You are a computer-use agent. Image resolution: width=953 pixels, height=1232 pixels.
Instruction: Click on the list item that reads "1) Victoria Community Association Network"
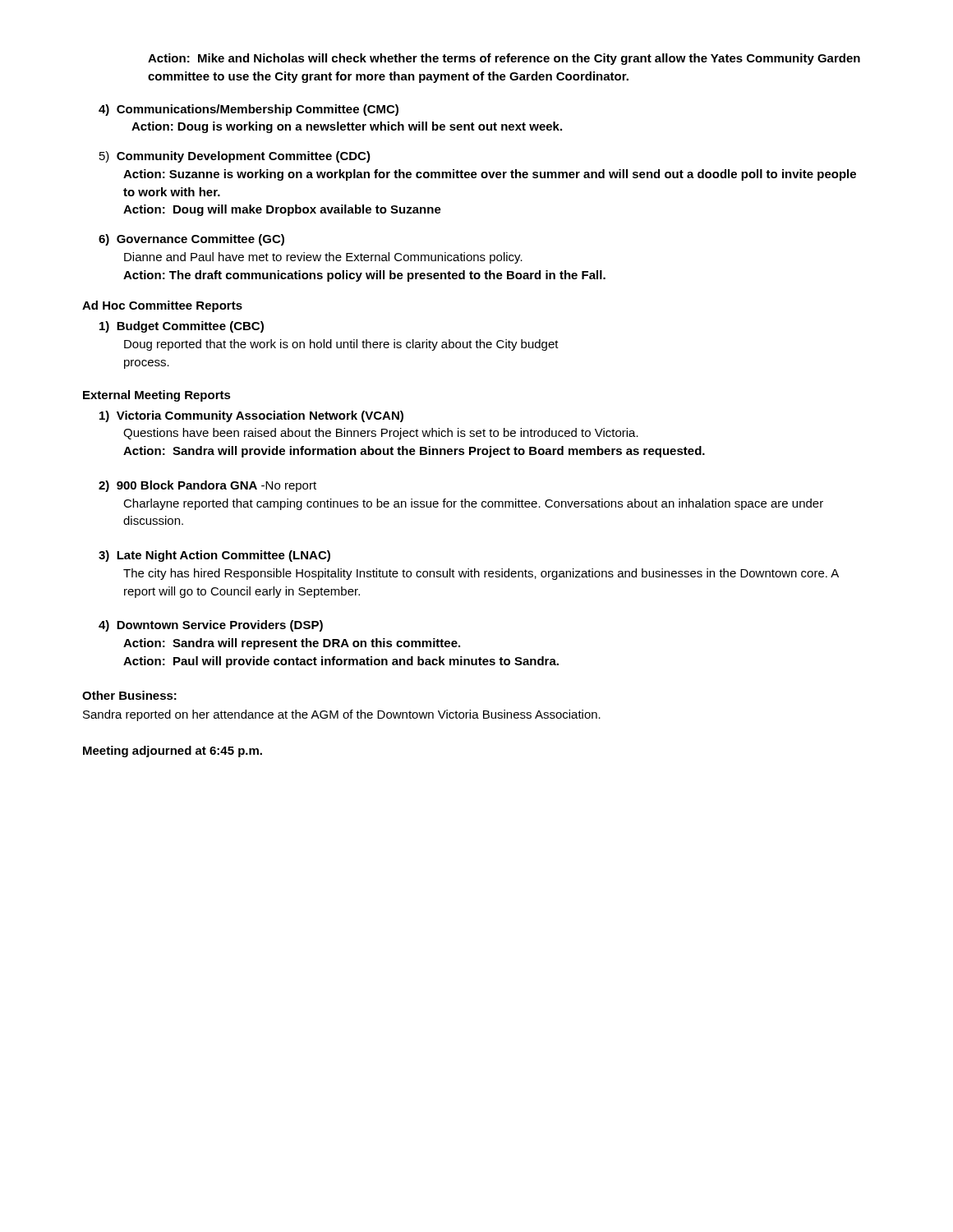point(485,433)
